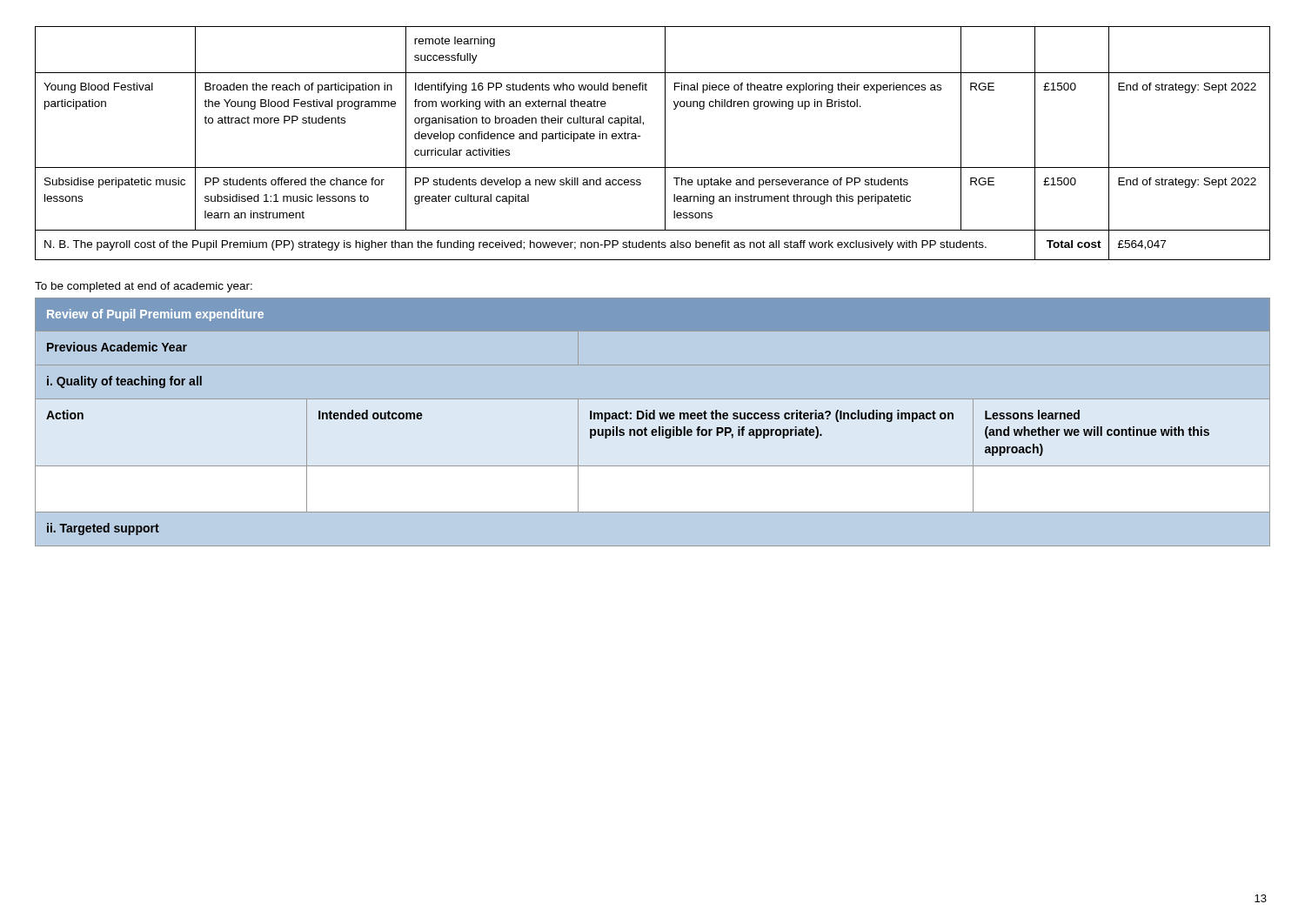The width and height of the screenshot is (1305, 924).
Task: Select the table that reads "The uptake and"
Action: (652, 143)
